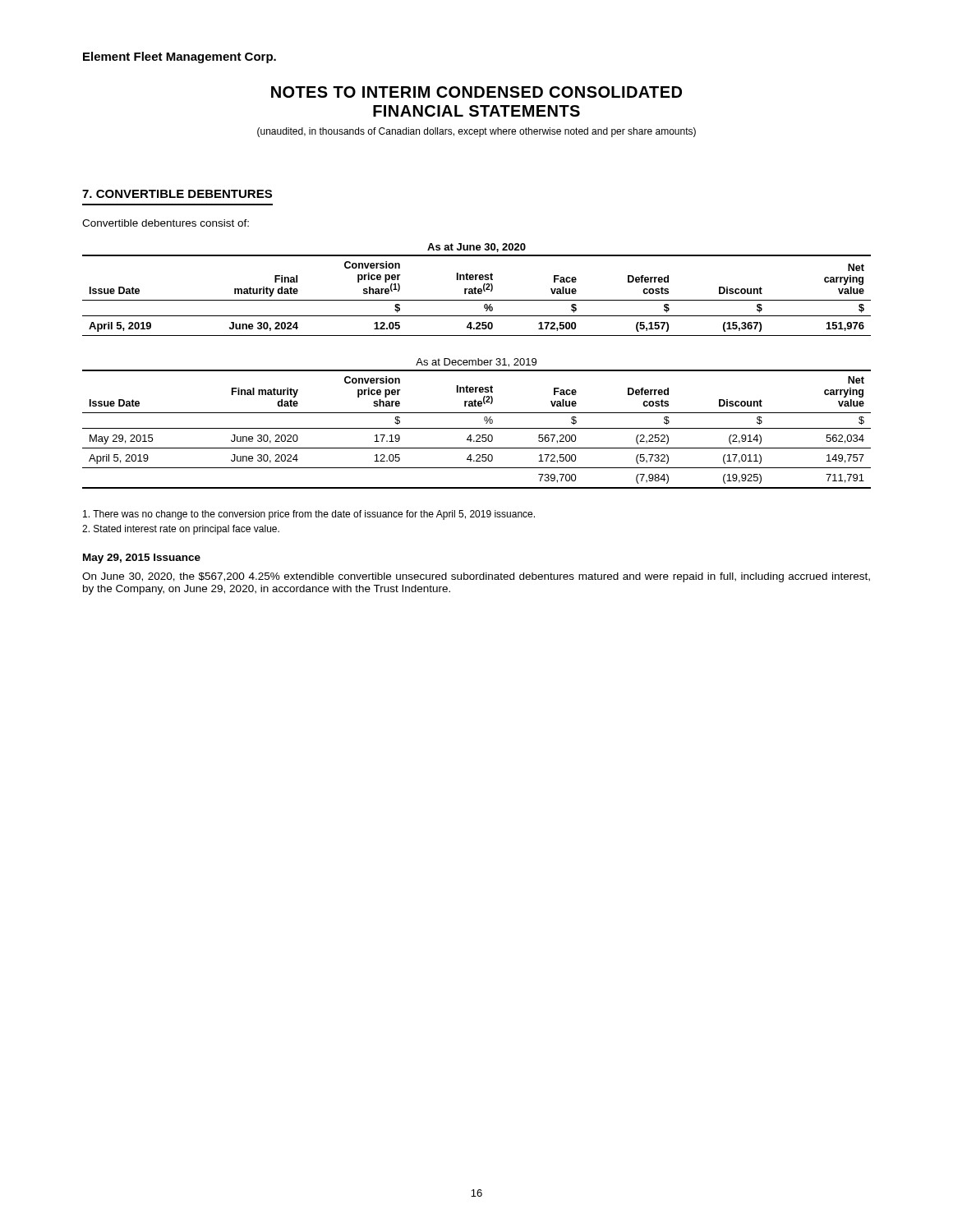953x1232 pixels.
Task: Click the passage that begins "There was no"
Action: (309, 514)
